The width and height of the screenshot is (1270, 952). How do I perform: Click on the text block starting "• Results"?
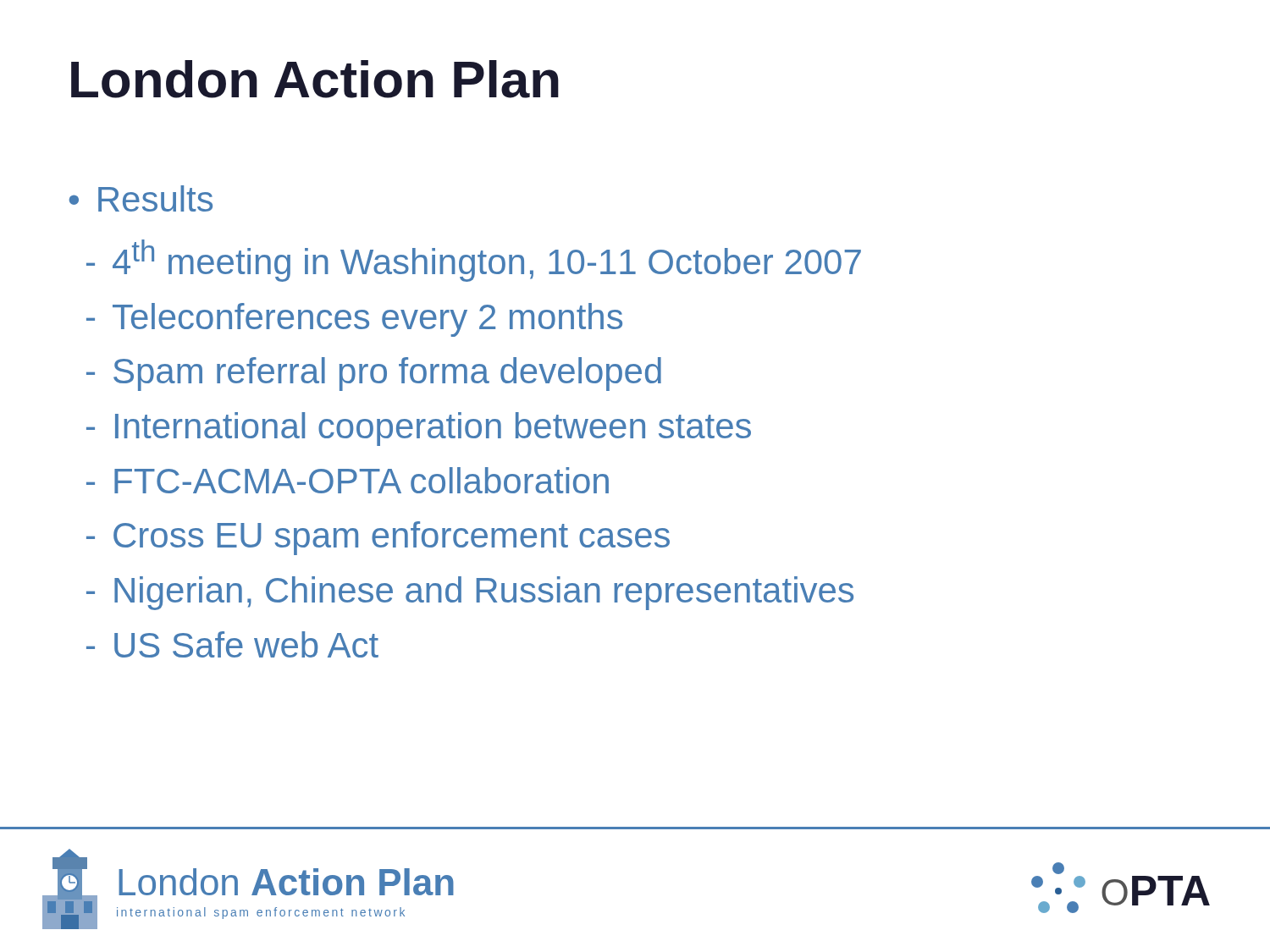point(141,198)
